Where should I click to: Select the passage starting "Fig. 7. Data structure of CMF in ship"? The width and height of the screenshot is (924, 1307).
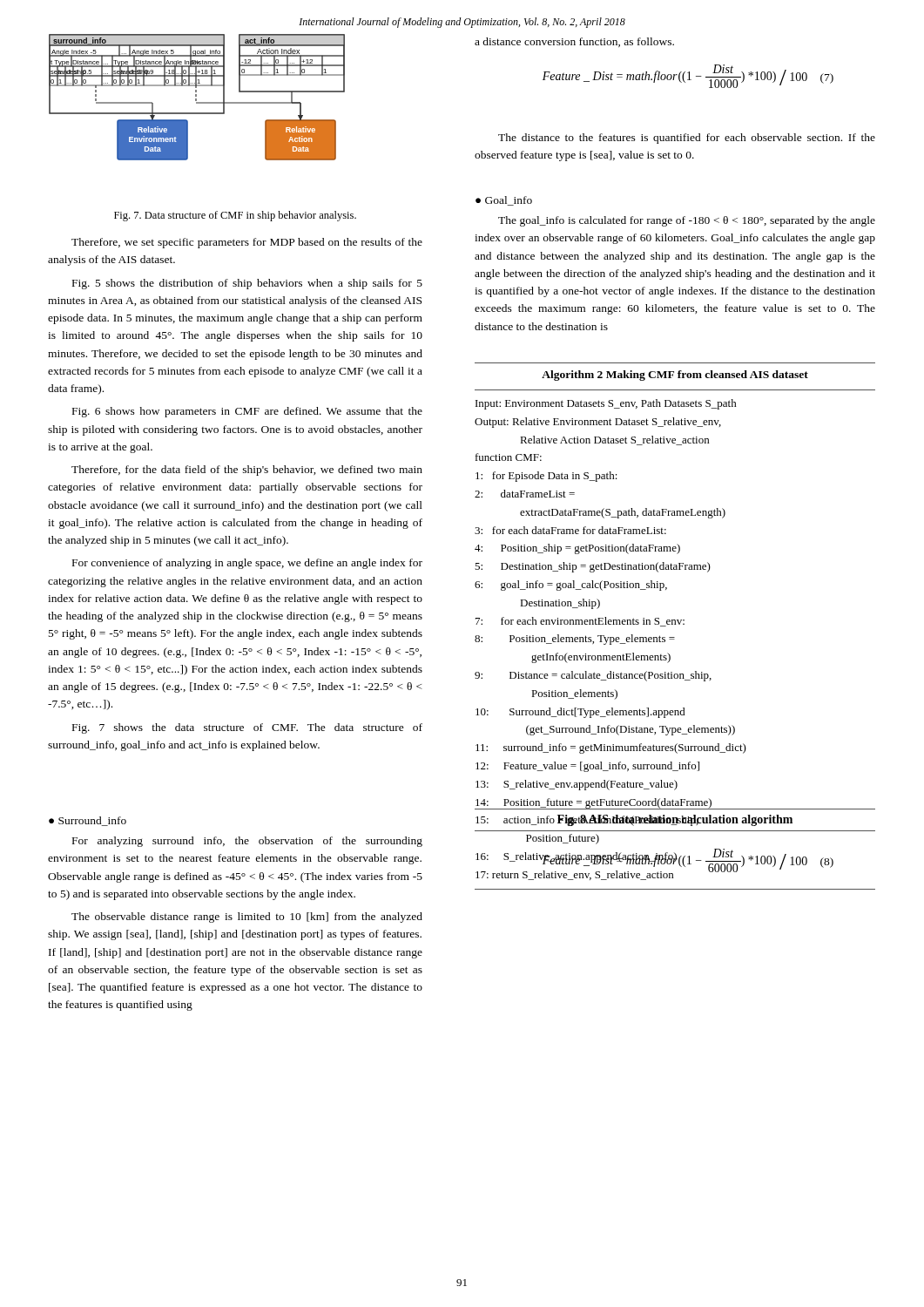(x=235, y=215)
